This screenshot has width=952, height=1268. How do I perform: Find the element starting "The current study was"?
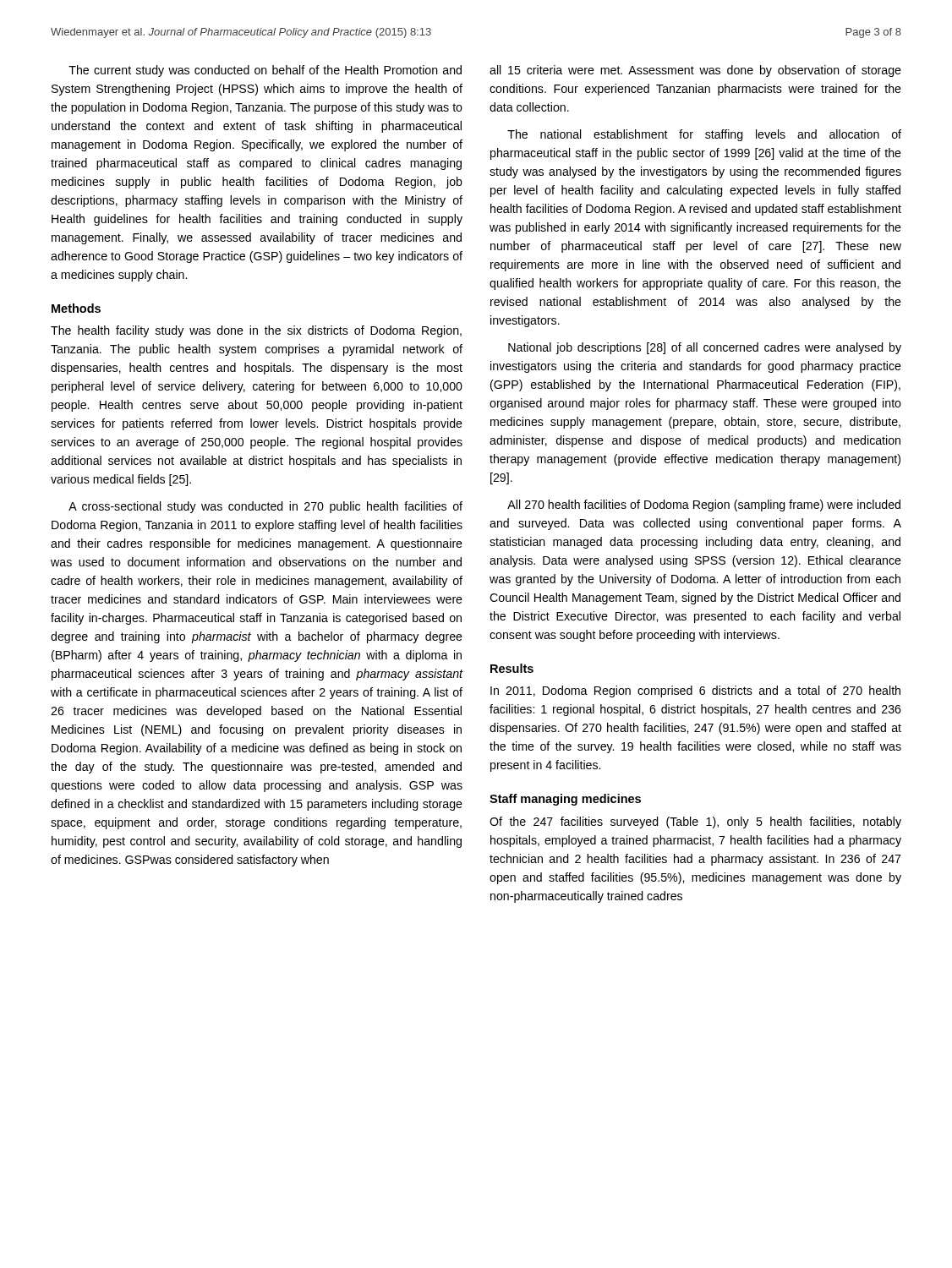point(257,172)
